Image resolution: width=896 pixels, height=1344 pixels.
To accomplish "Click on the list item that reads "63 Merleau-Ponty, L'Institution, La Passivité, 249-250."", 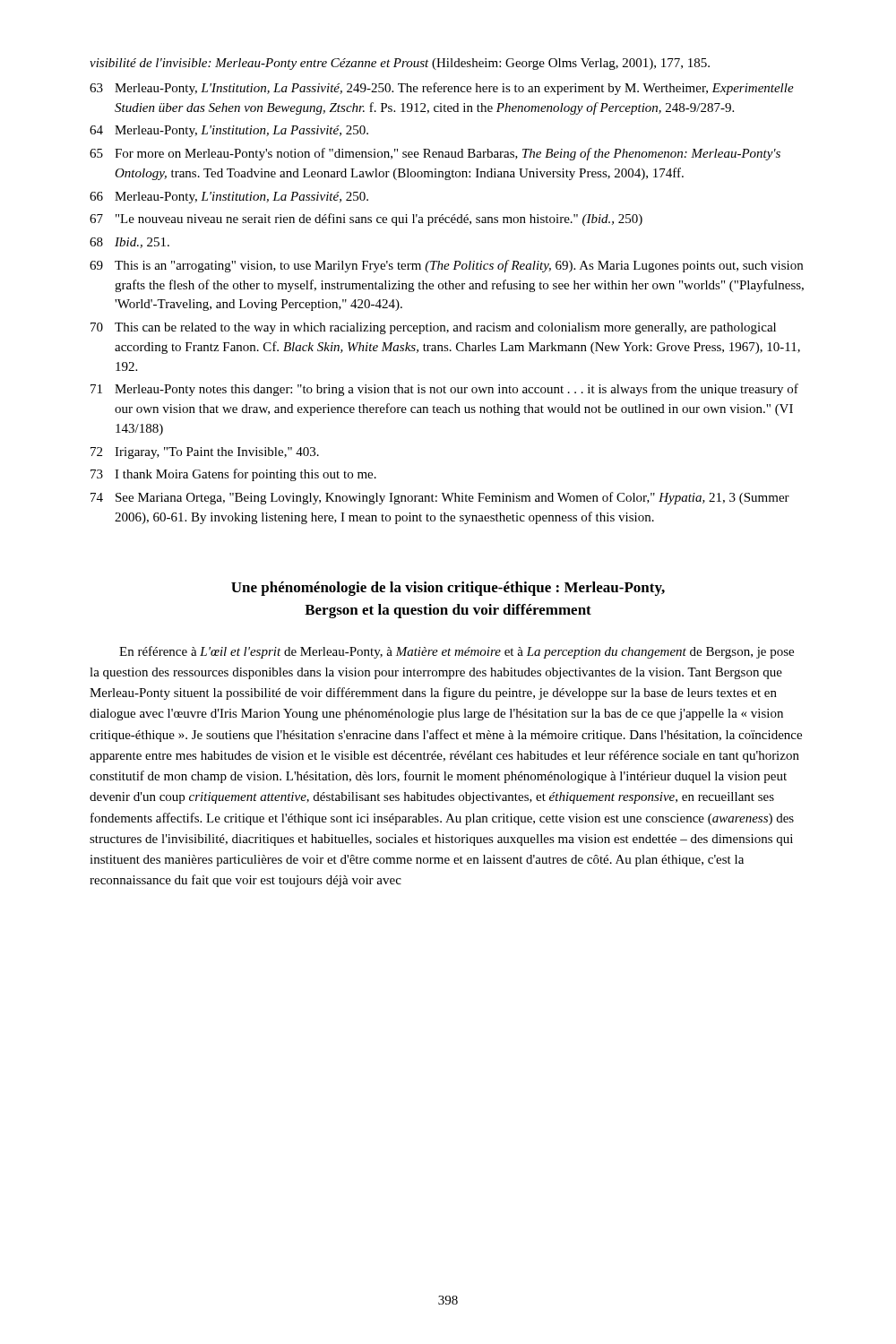I will point(448,98).
